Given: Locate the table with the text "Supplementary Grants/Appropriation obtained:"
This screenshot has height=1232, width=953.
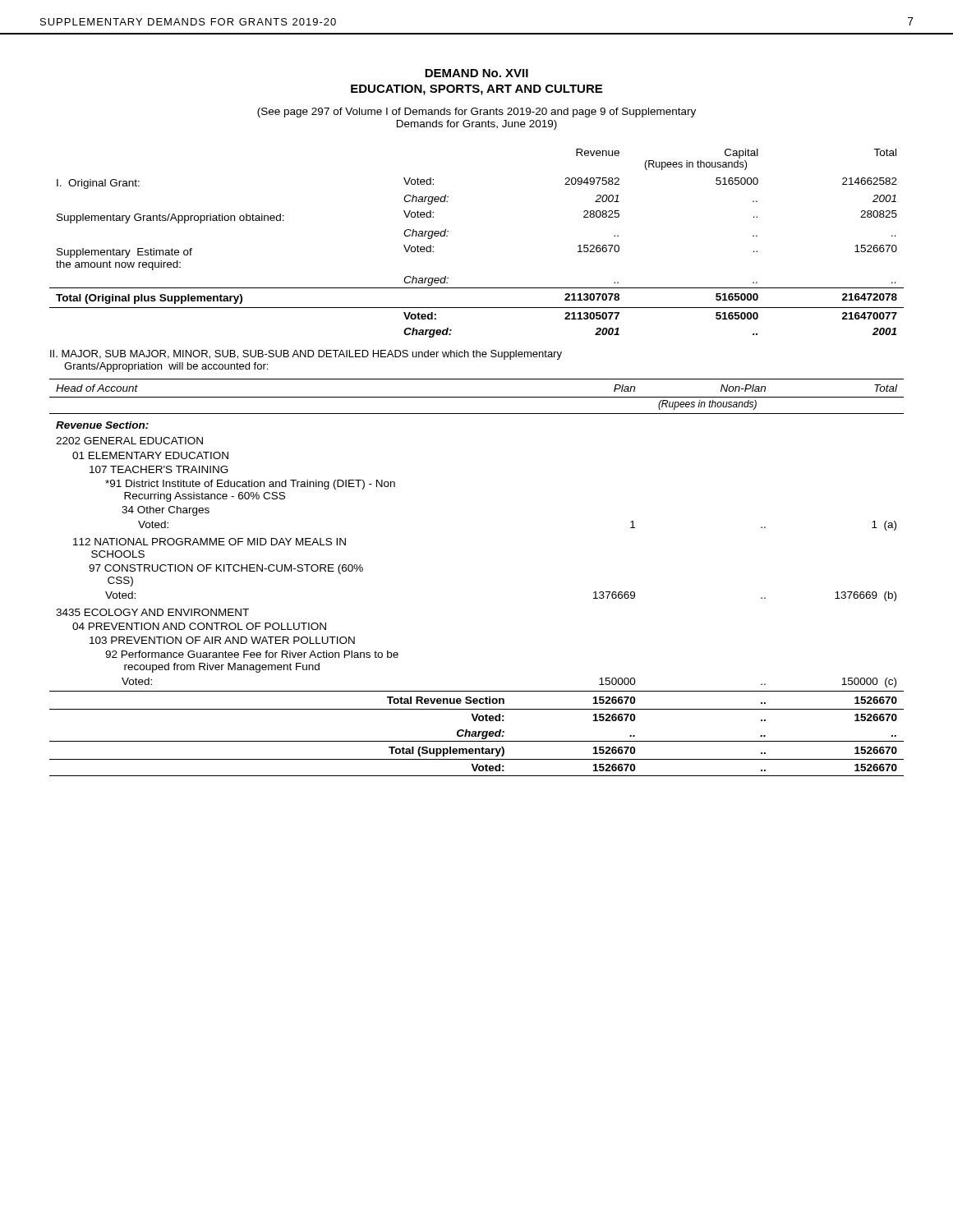Looking at the screenshot, I should [x=476, y=242].
